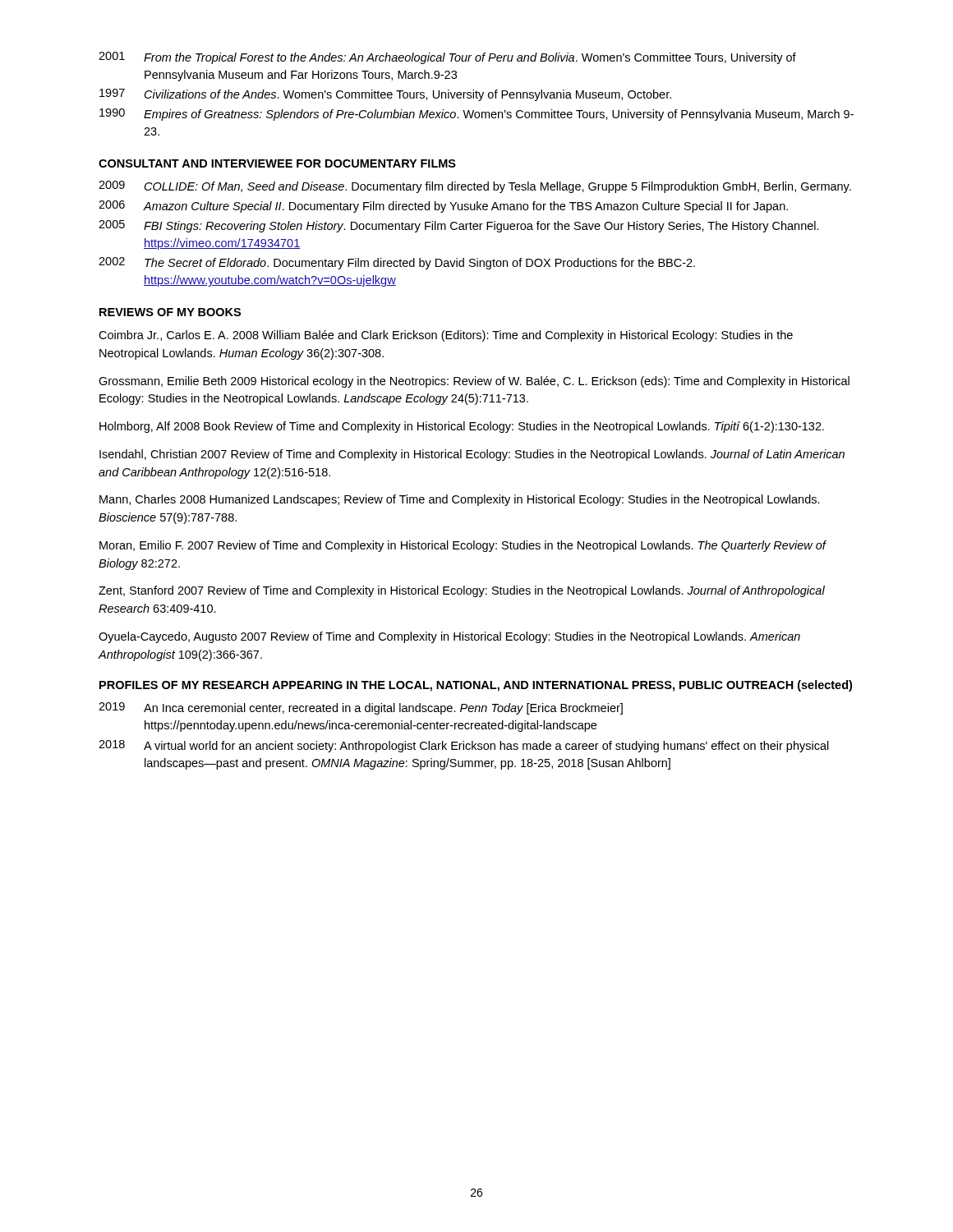Click on the text block that reads "Holmborg, Alf 2008 Book Review"
Image resolution: width=953 pixels, height=1232 pixels.
(462, 426)
